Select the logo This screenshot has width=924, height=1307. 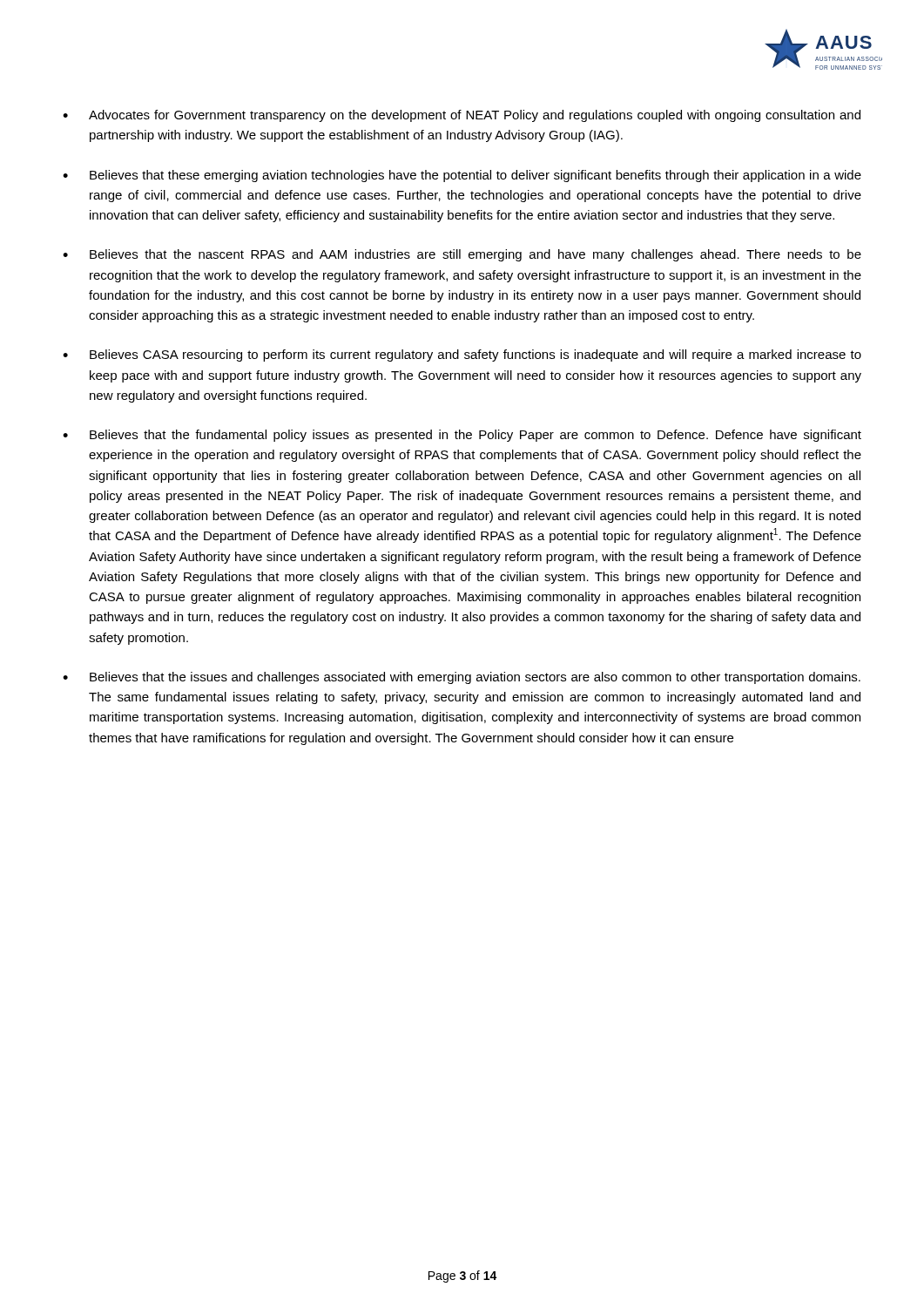point(813,55)
